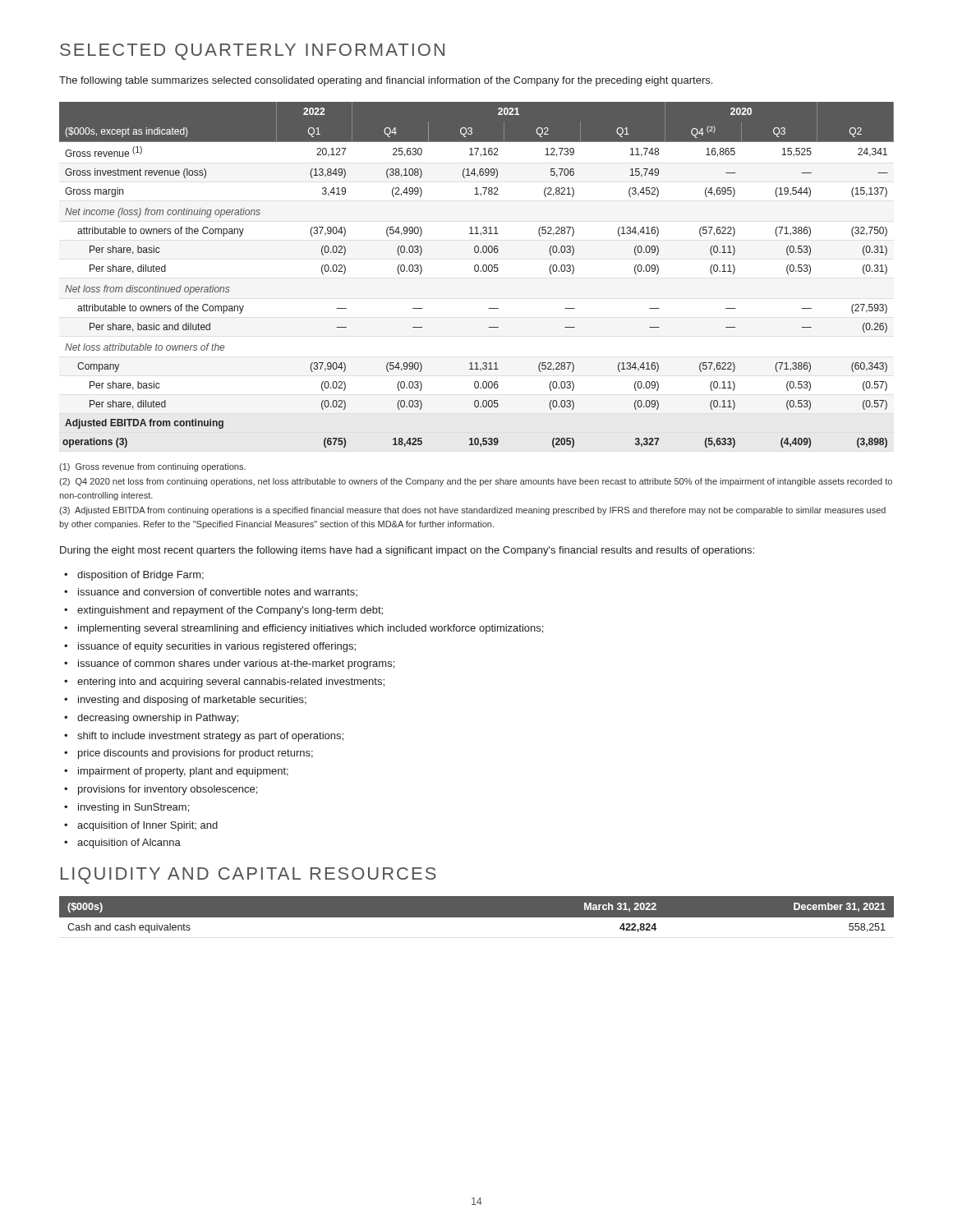Navigate to the text starting "investing in SunStream;"
This screenshot has width=953, height=1232.
coord(134,807)
